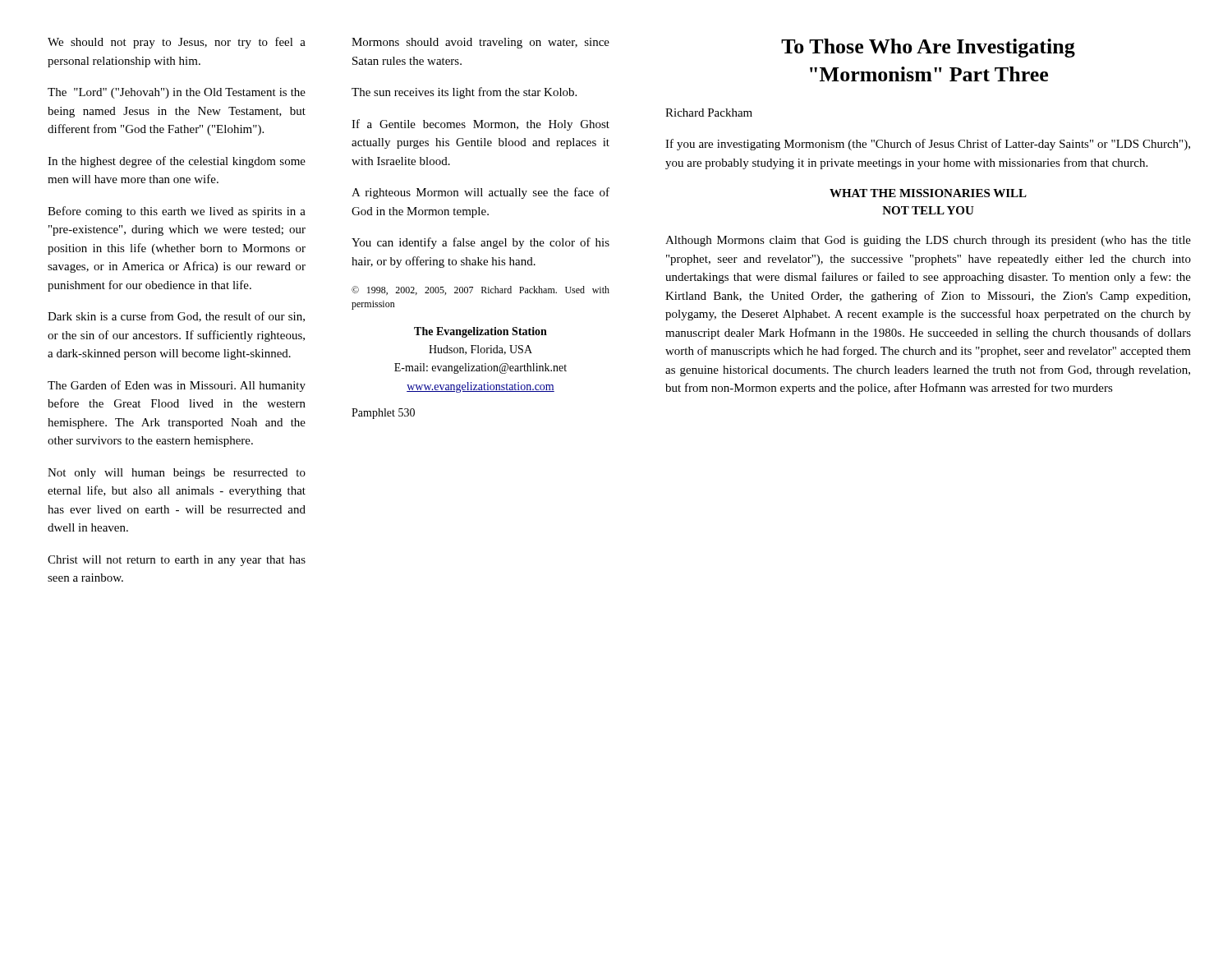The image size is (1232, 953).
Task: Where does it say "WHAT THE MISSIONARIES WILLNOT TELL YOU"?
Action: point(928,202)
